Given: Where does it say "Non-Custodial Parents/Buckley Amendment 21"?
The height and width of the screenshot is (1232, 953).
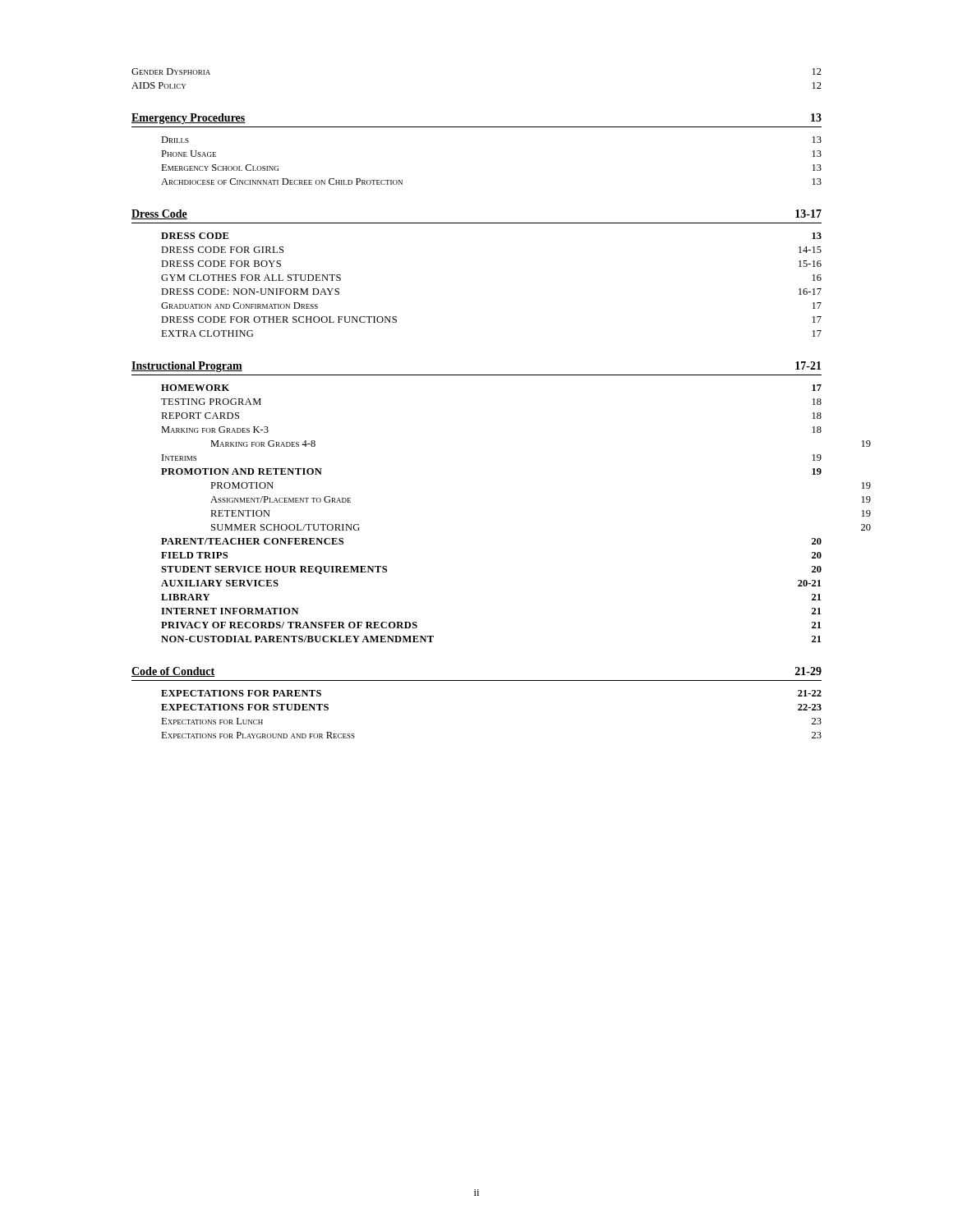Looking at the screenshot, I should 294,639.
